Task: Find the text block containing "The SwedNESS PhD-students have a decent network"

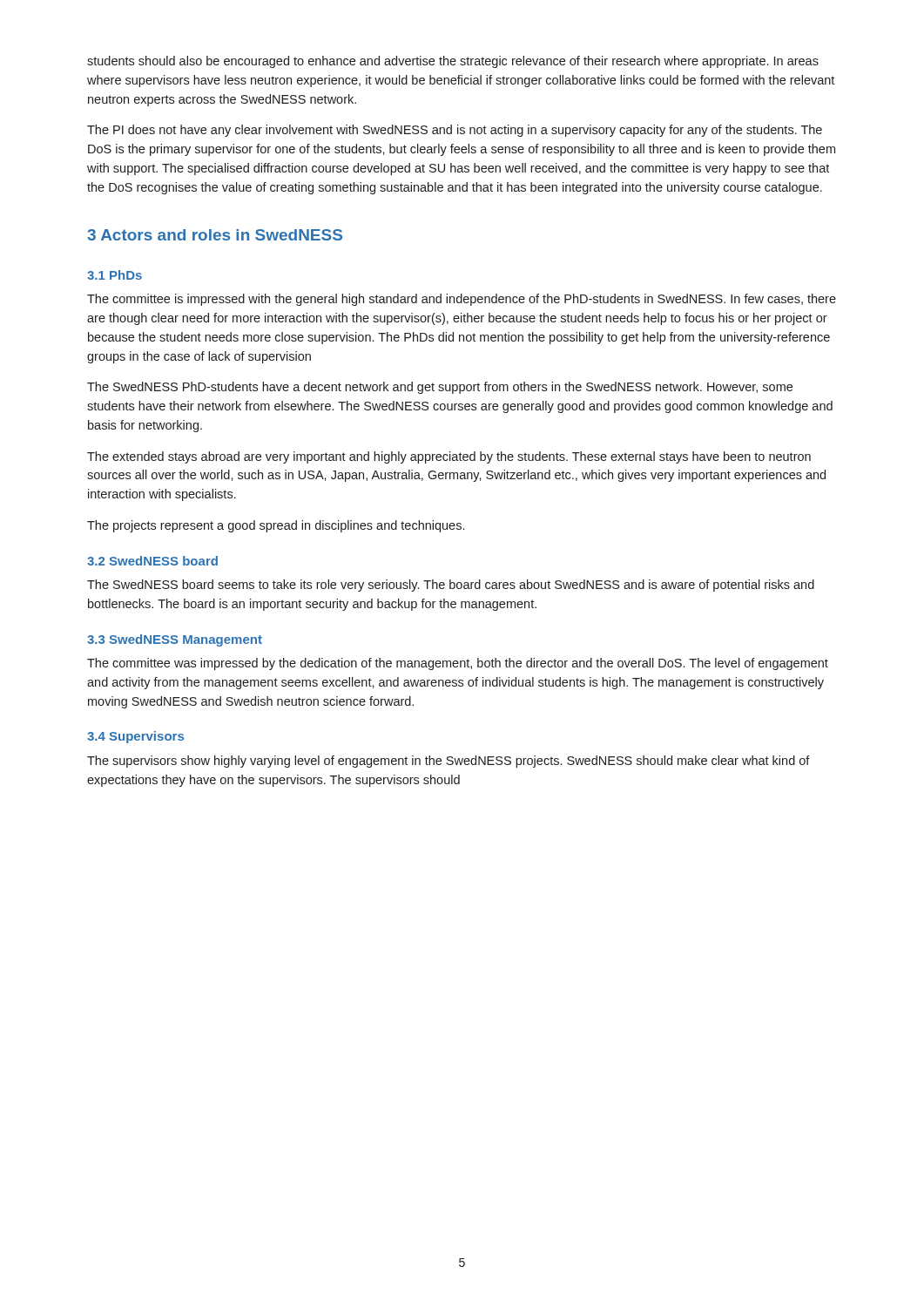Action: pyautogui.click(x=462, y=407)
